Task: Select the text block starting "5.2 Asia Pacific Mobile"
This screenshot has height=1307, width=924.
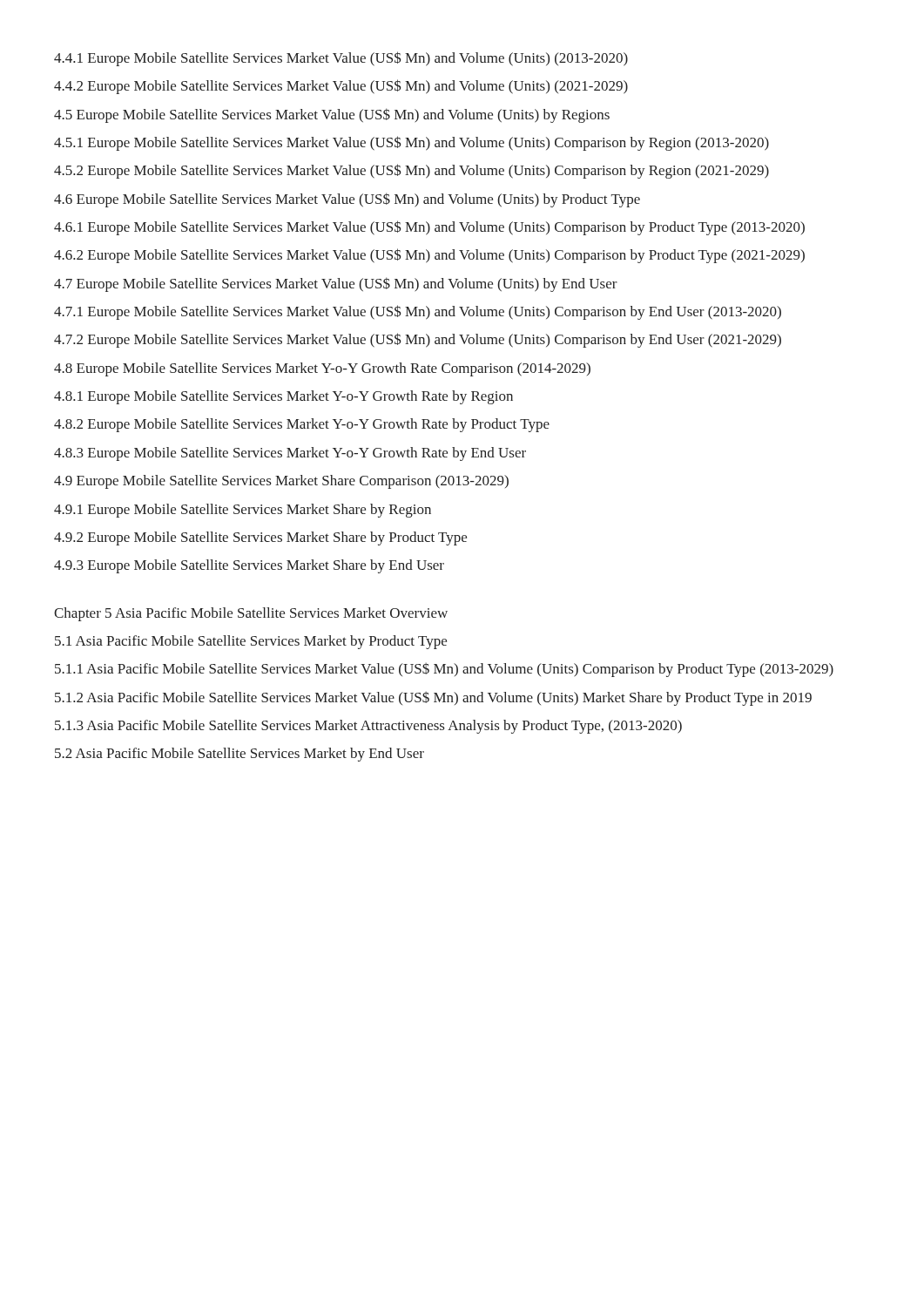Action: coord(239,753)
